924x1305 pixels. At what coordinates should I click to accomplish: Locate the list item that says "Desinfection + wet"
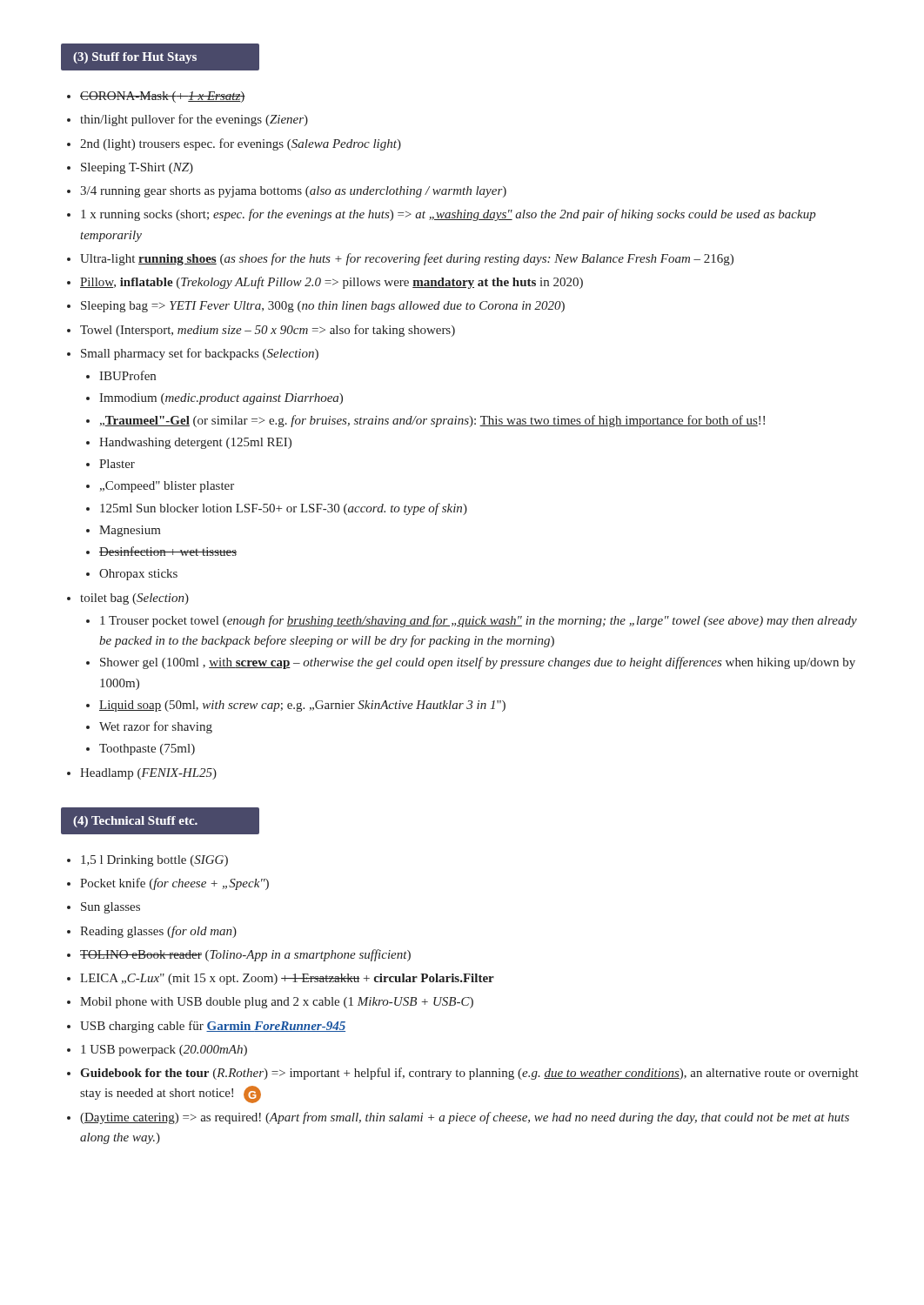pyautogui.click(x=168, y=552)
